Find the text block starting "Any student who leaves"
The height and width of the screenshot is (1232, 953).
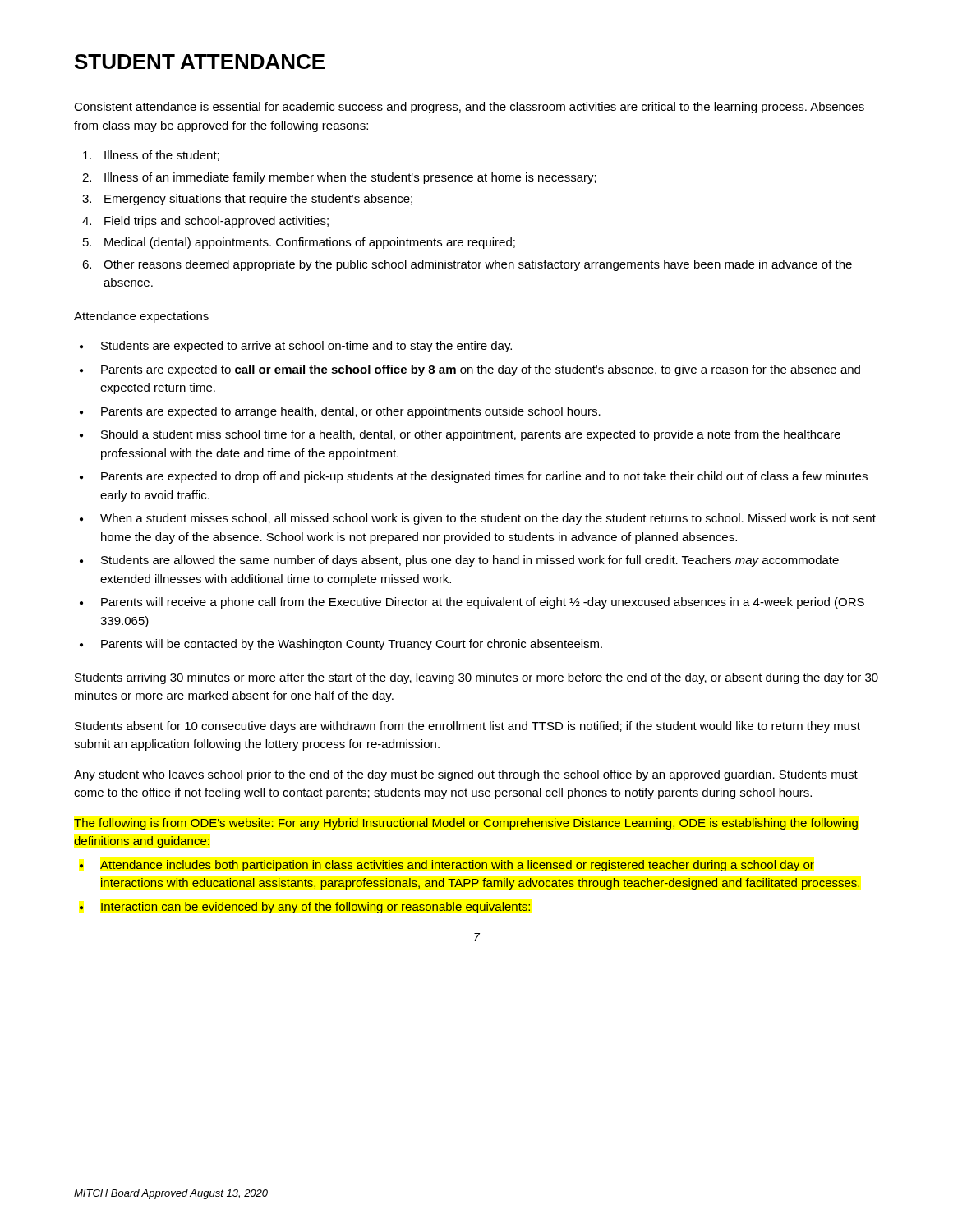click(476, 784)
